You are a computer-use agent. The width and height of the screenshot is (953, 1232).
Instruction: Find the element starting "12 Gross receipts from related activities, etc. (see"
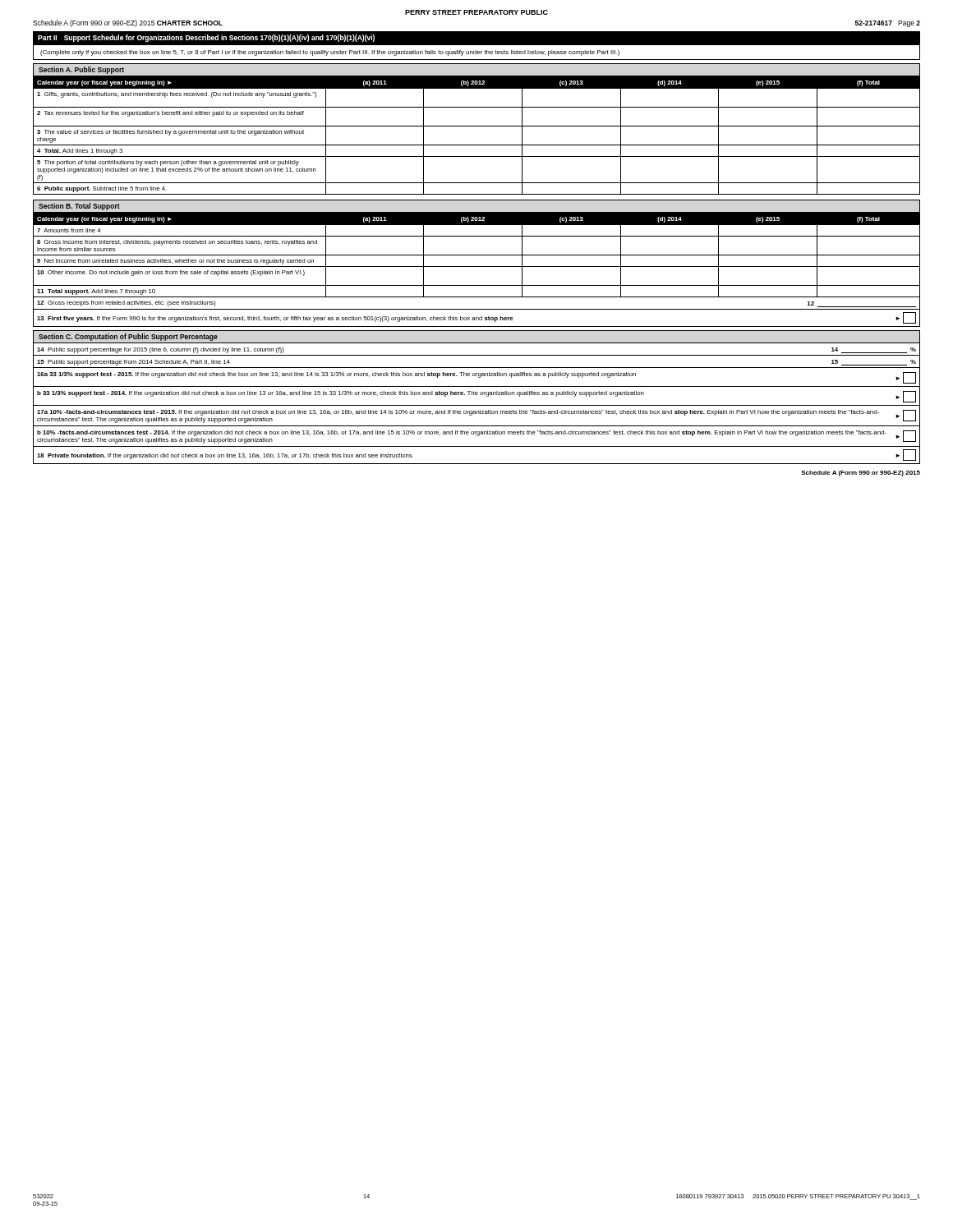click(x=476, y=303)
